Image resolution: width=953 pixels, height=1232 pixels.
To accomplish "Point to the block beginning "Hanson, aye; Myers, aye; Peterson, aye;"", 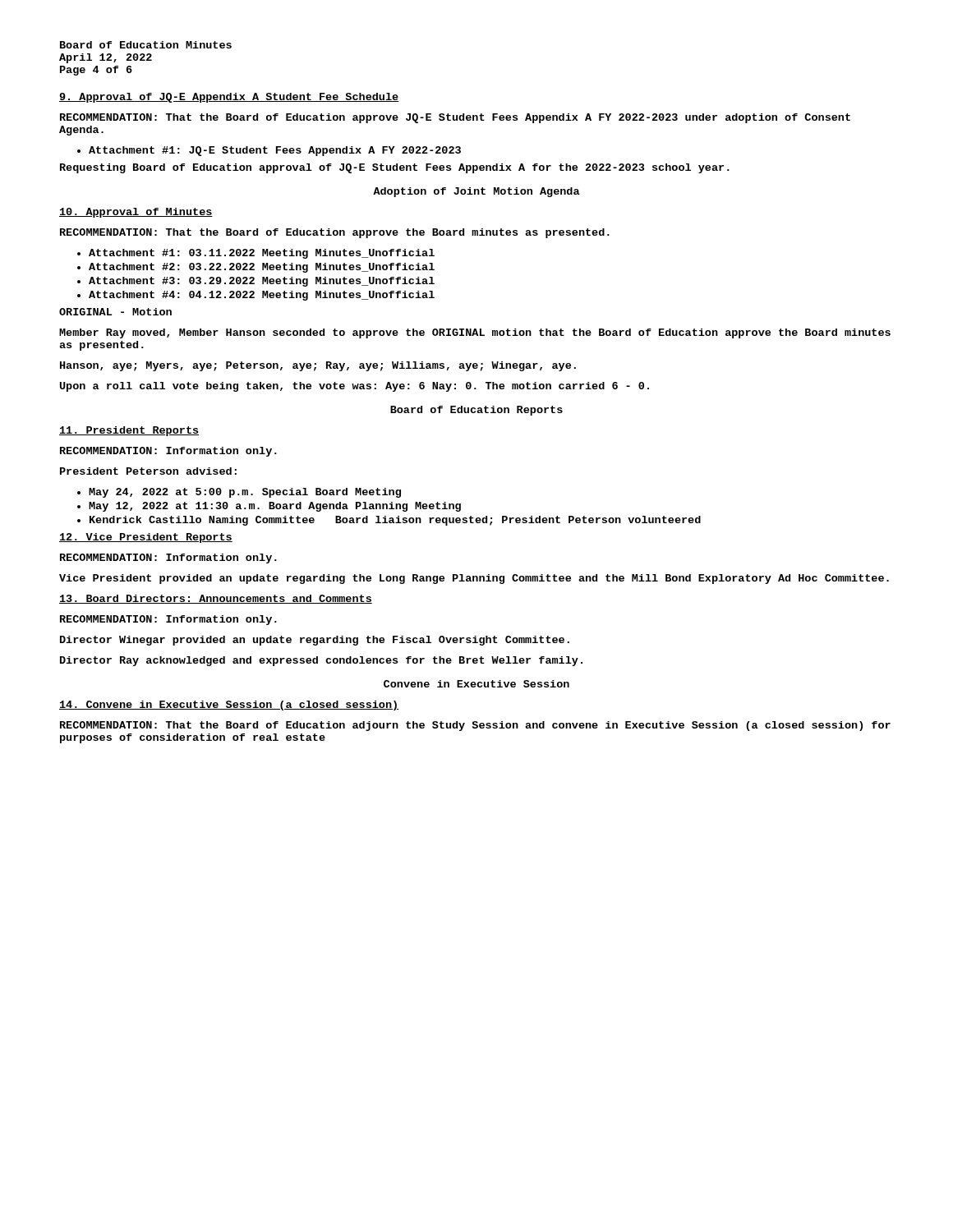I will click(319, 366).
